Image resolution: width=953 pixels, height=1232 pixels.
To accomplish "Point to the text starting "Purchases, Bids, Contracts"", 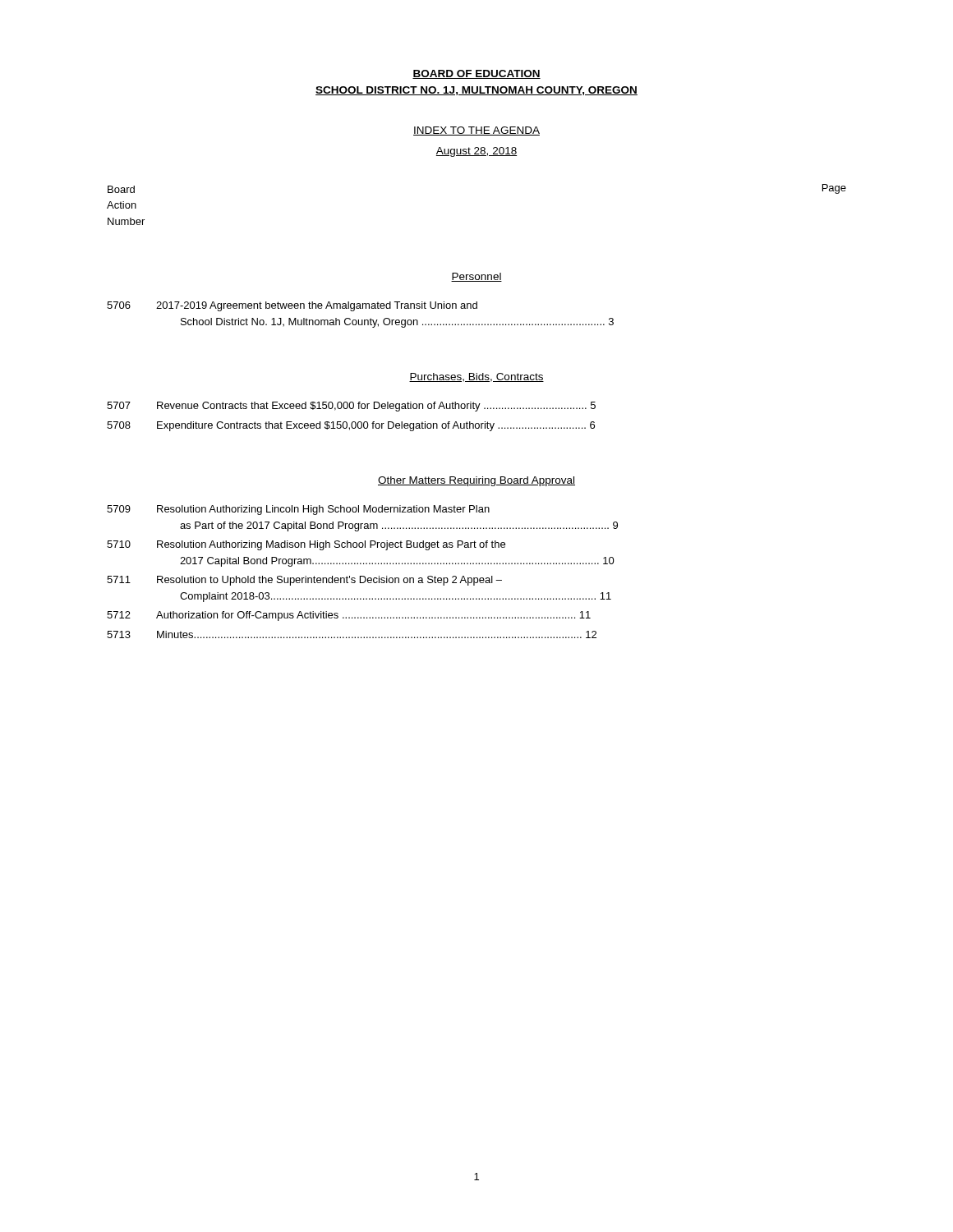I will point(476,377).
